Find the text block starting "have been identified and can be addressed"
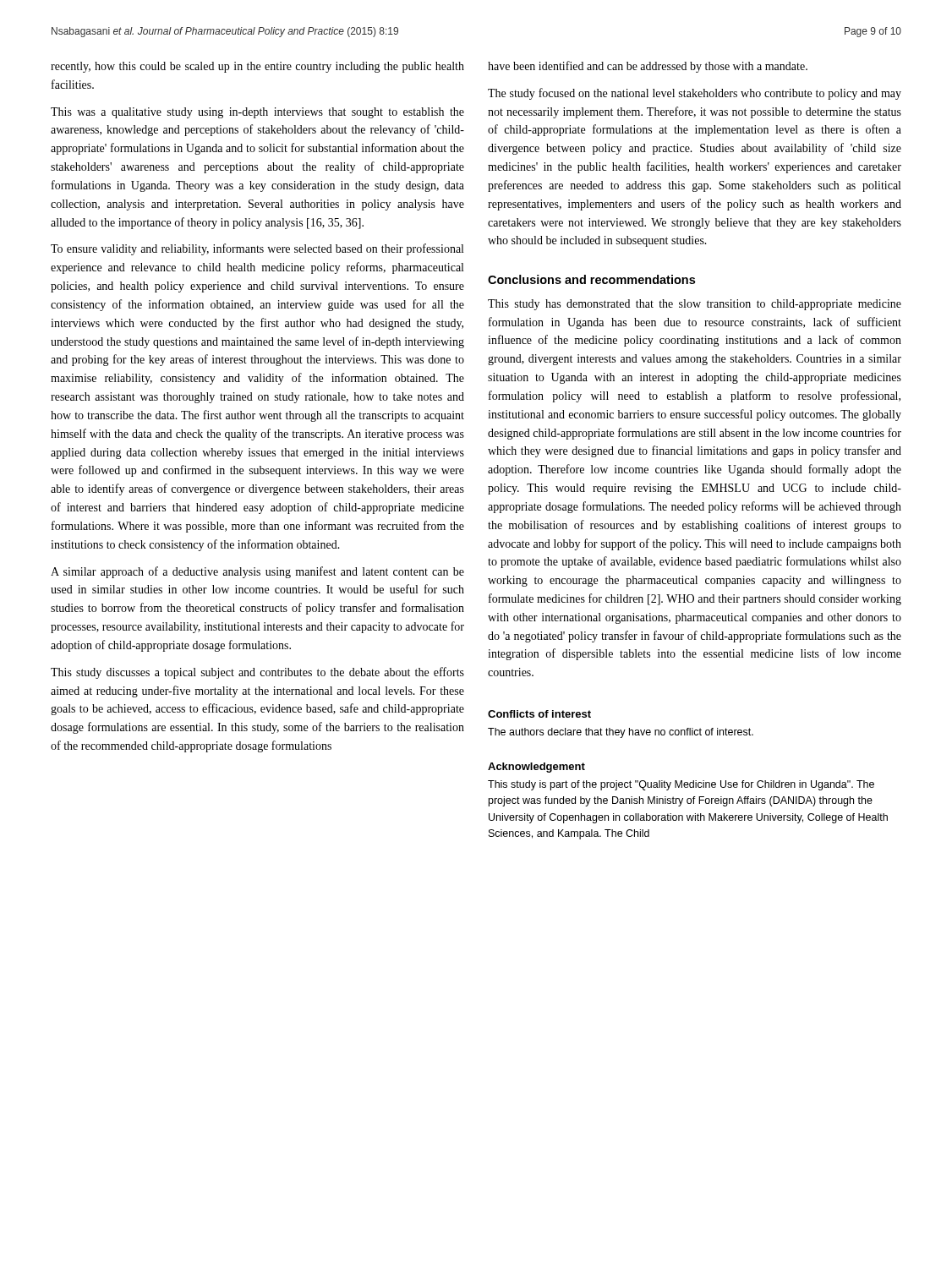Screen dimensions: 1268x952 tap(695, 67)
